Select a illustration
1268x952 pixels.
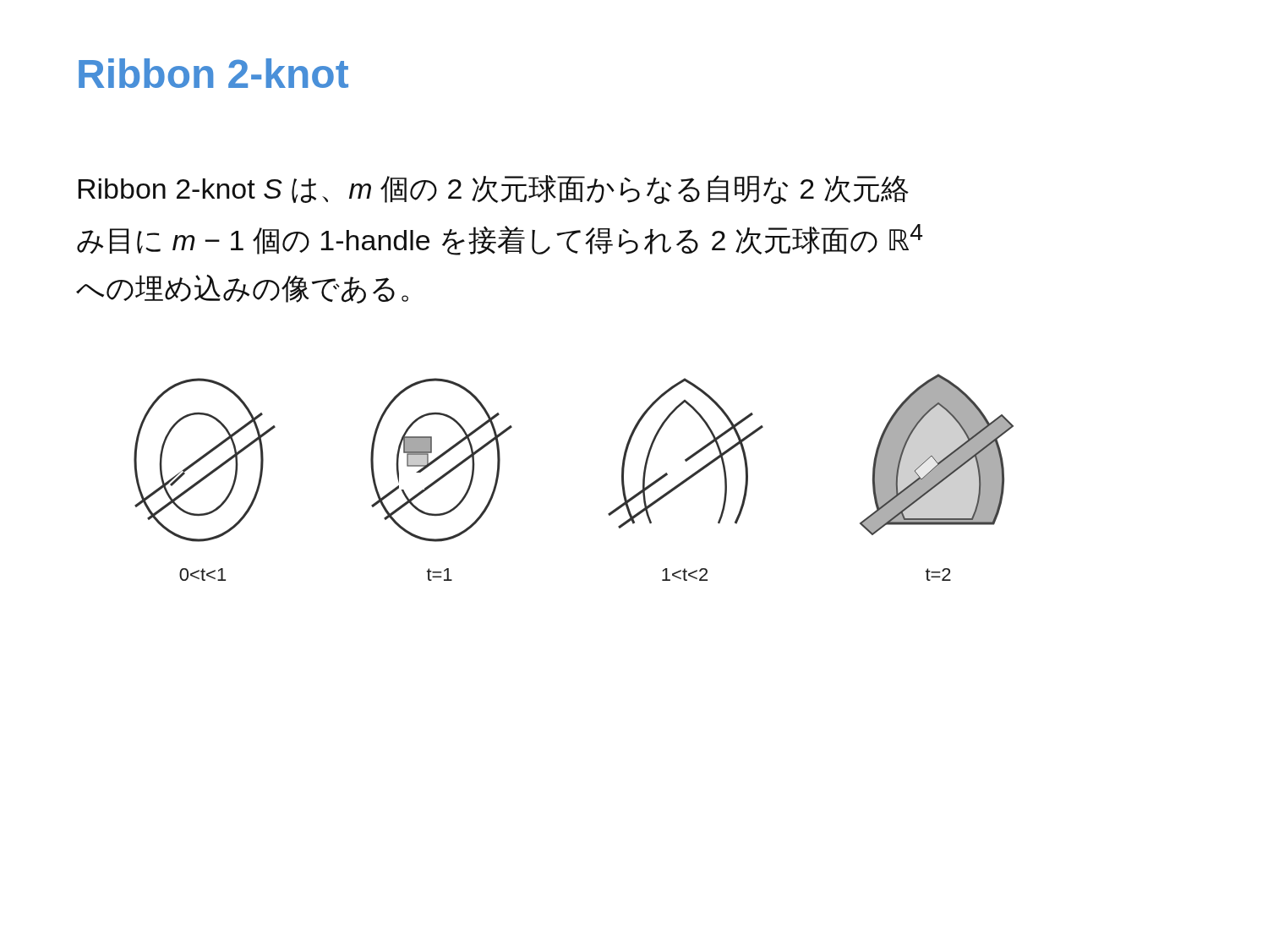point(634,466)
